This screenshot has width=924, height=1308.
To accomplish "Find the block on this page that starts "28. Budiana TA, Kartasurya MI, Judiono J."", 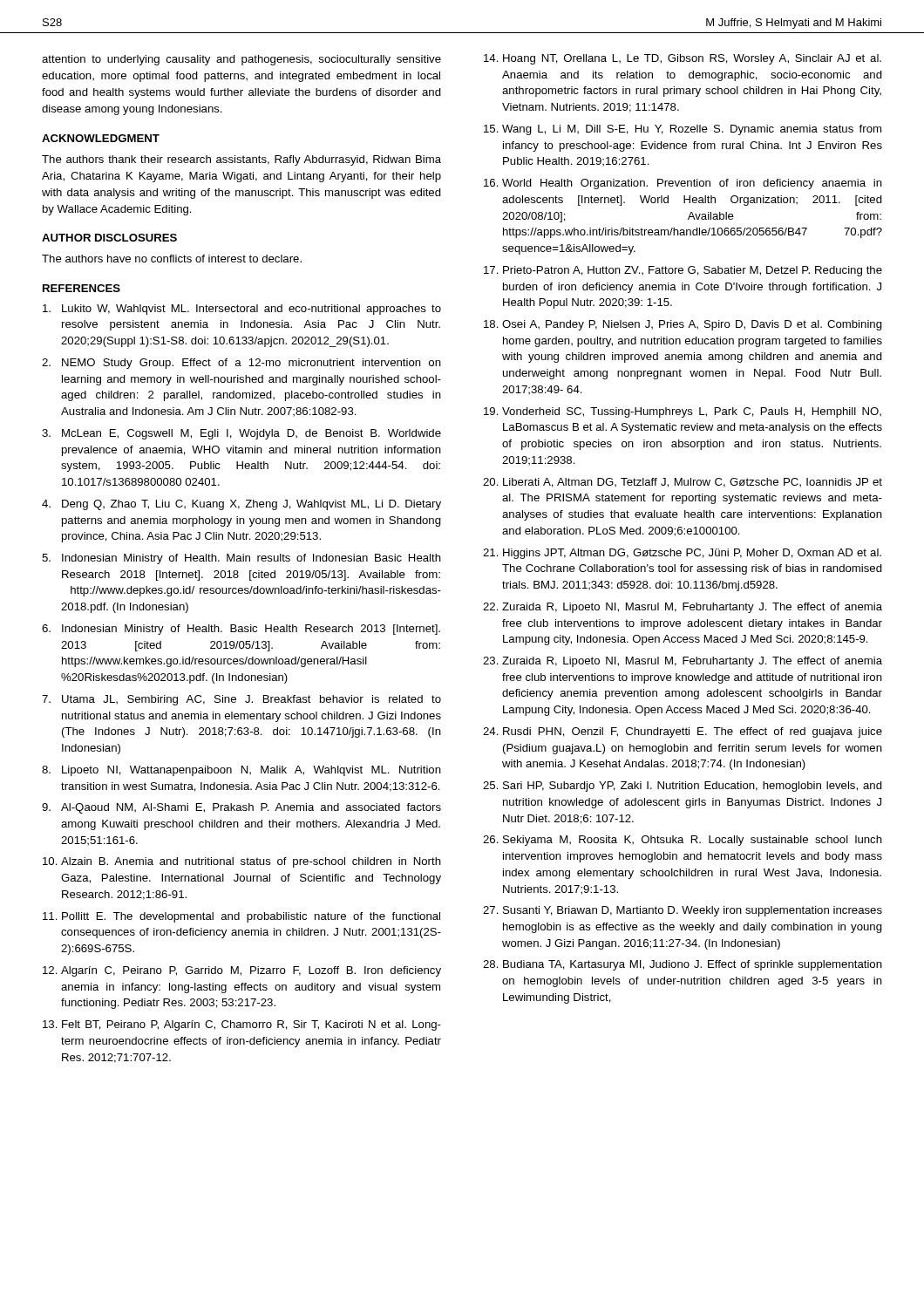I will coord(683,981).
